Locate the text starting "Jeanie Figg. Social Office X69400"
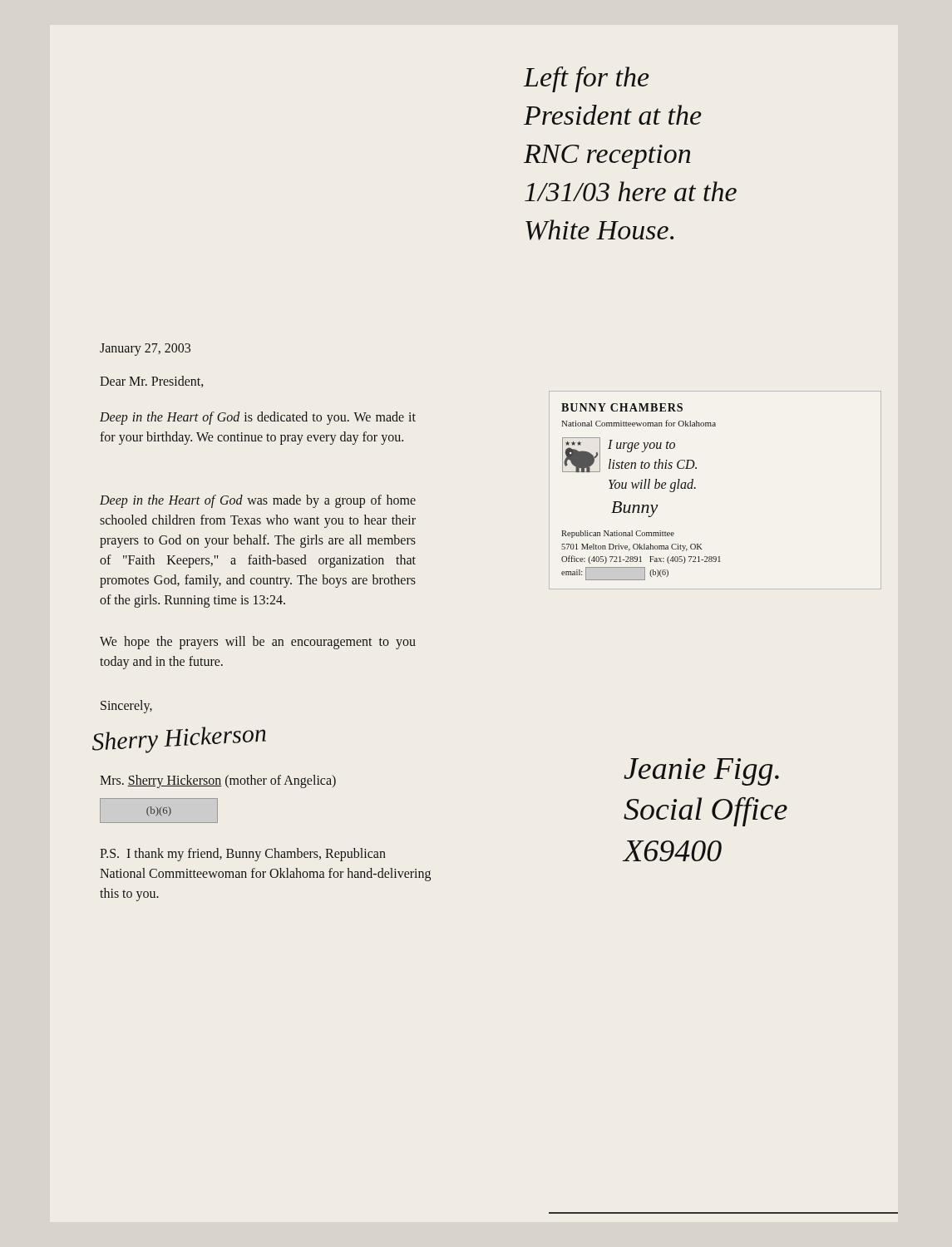 tap(706, 809)
